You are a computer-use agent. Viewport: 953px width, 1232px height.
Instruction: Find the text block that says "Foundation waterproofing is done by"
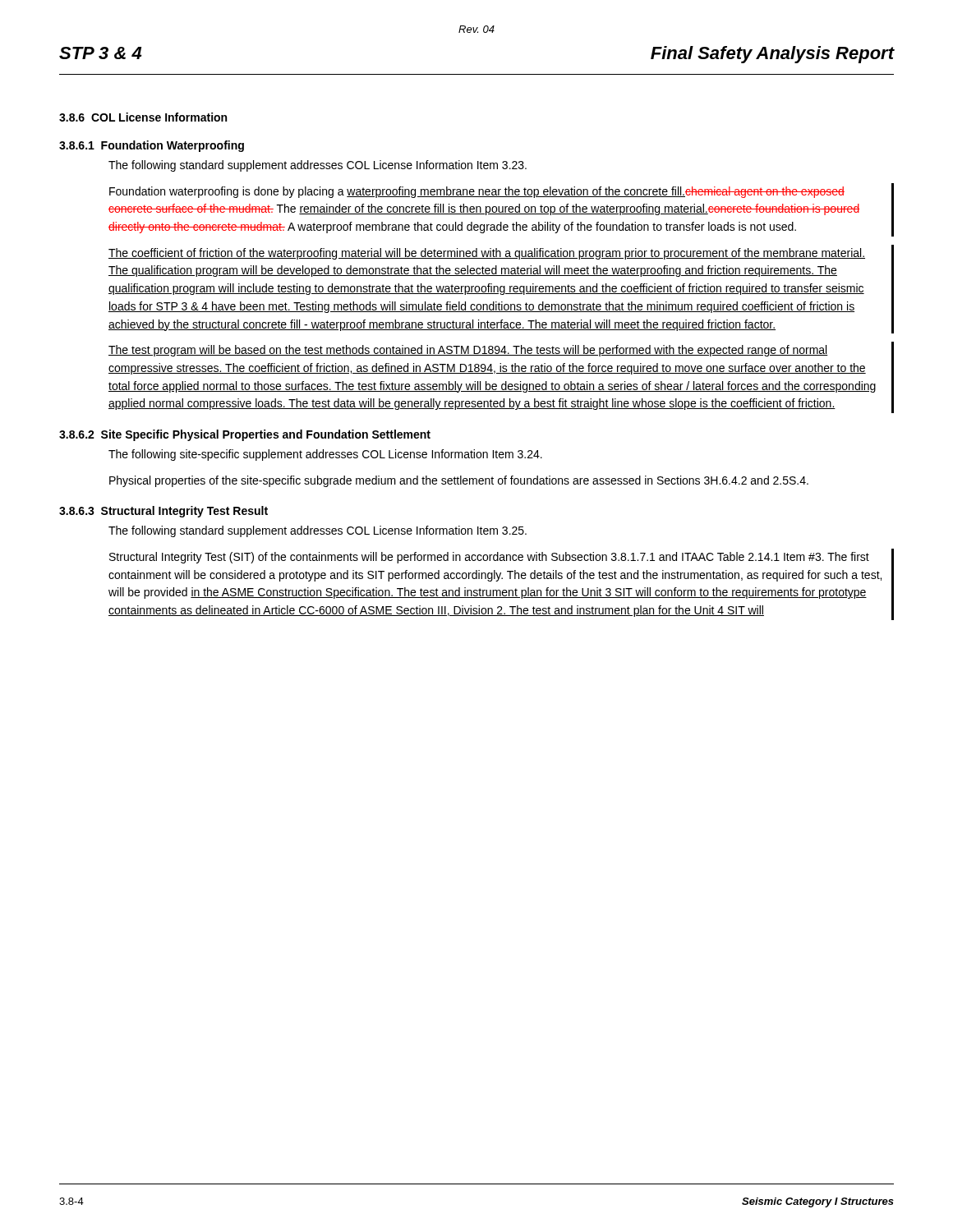coord(484,209)
